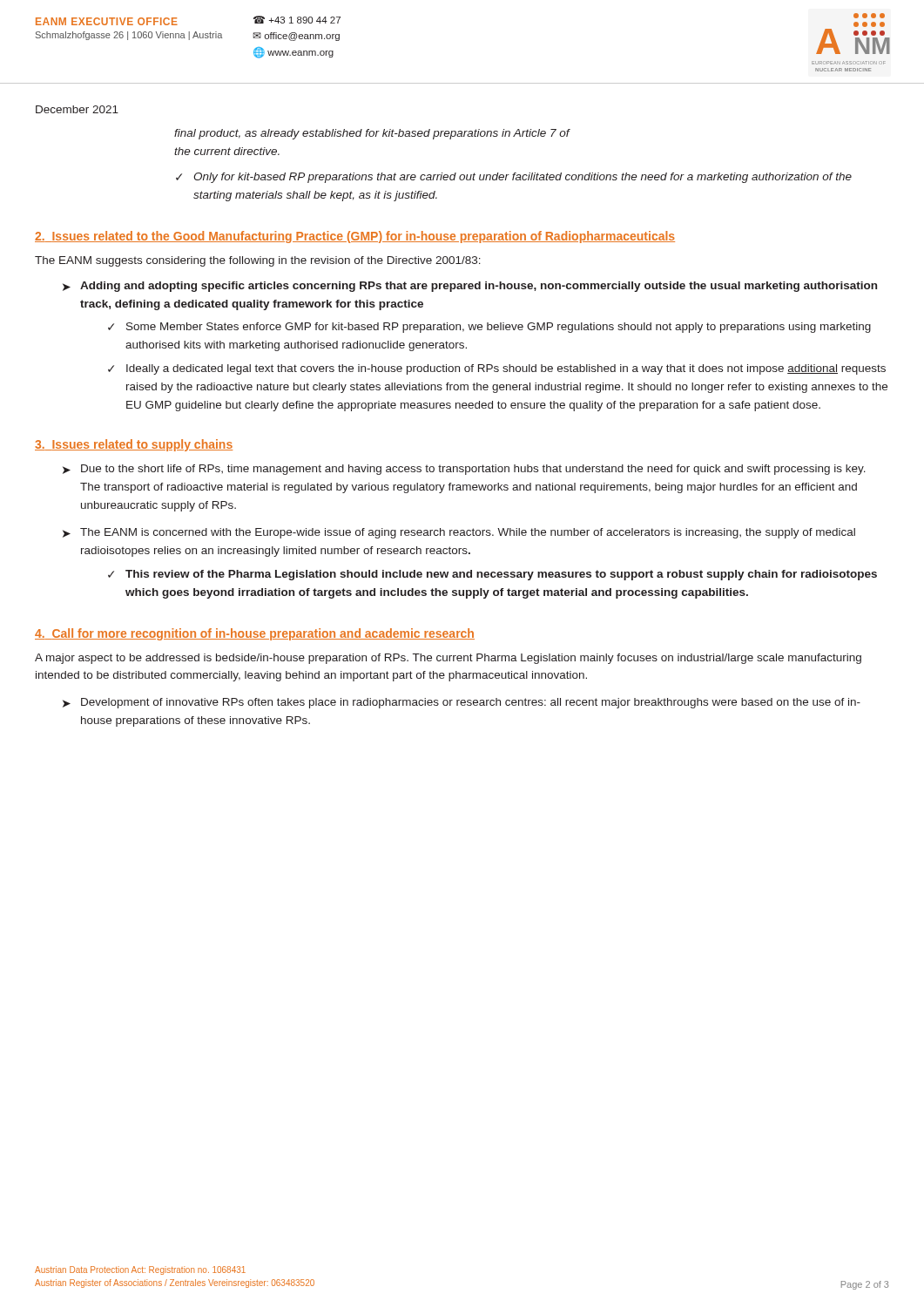The width and height of the screenshot is (924, 1307).
Task: Locate the block of text that opens with "A major aspect to"
Action: (448, 666)
